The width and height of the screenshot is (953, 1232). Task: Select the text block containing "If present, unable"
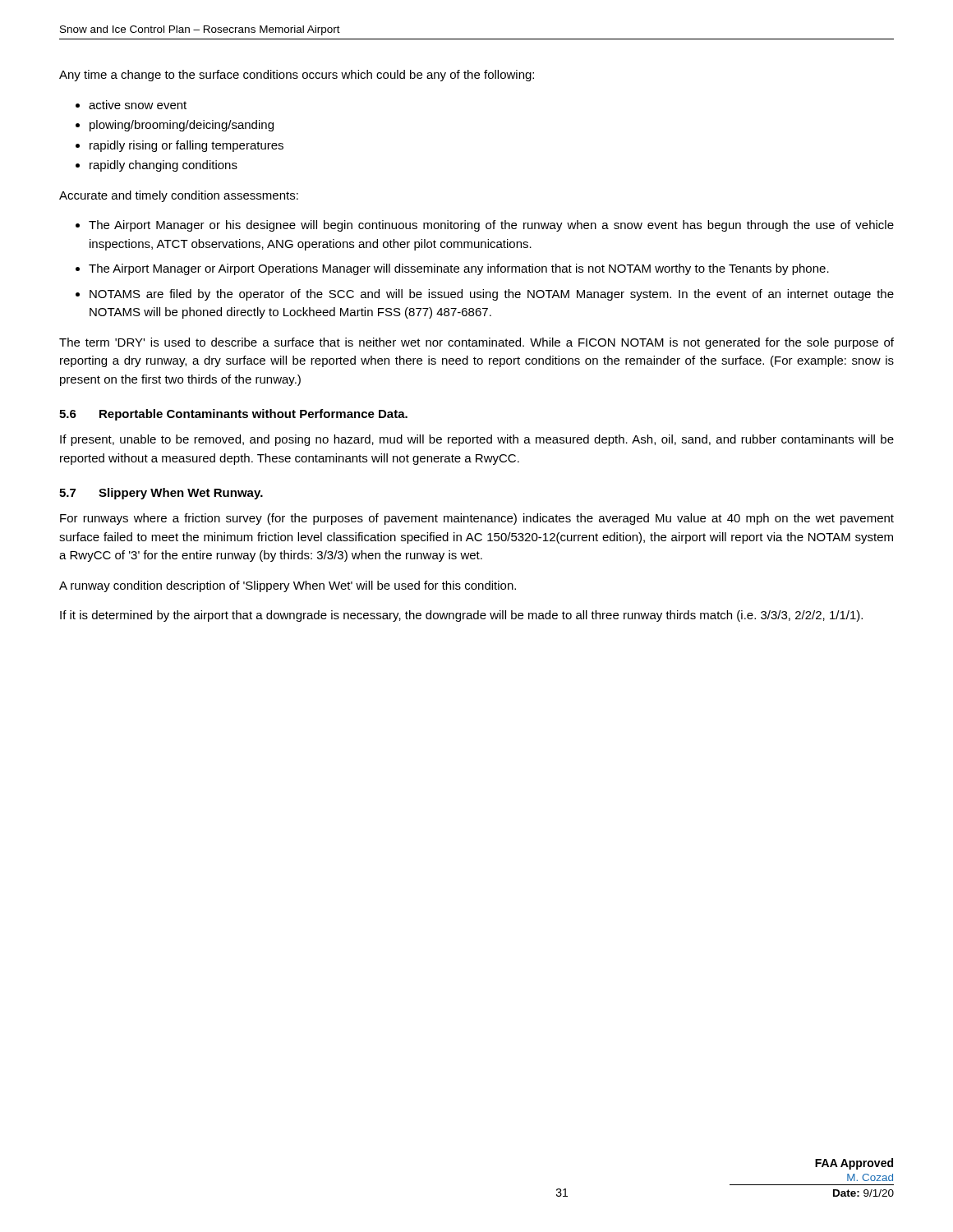[x=476, y=448]
